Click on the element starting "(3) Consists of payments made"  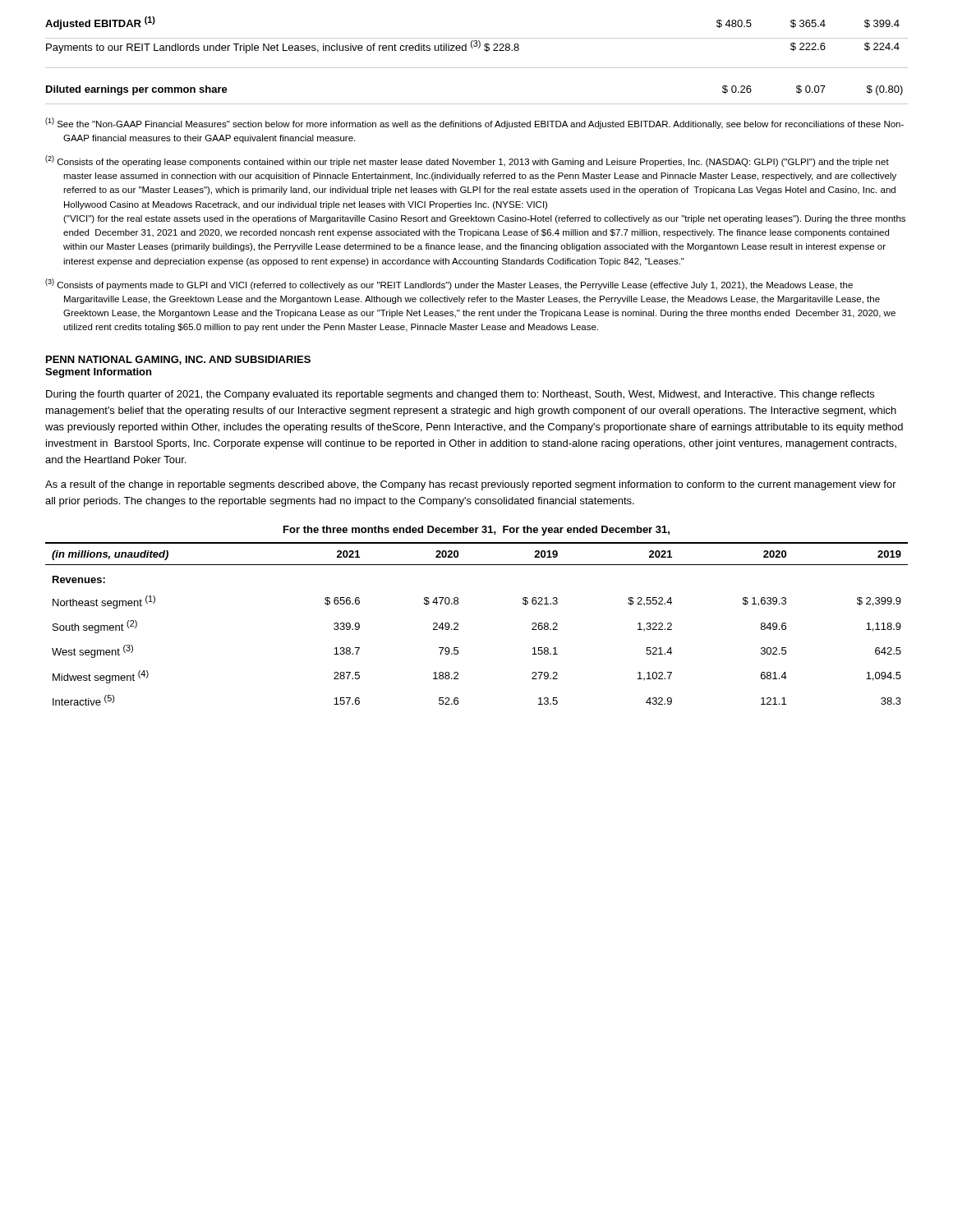click(x=470, y=305)
